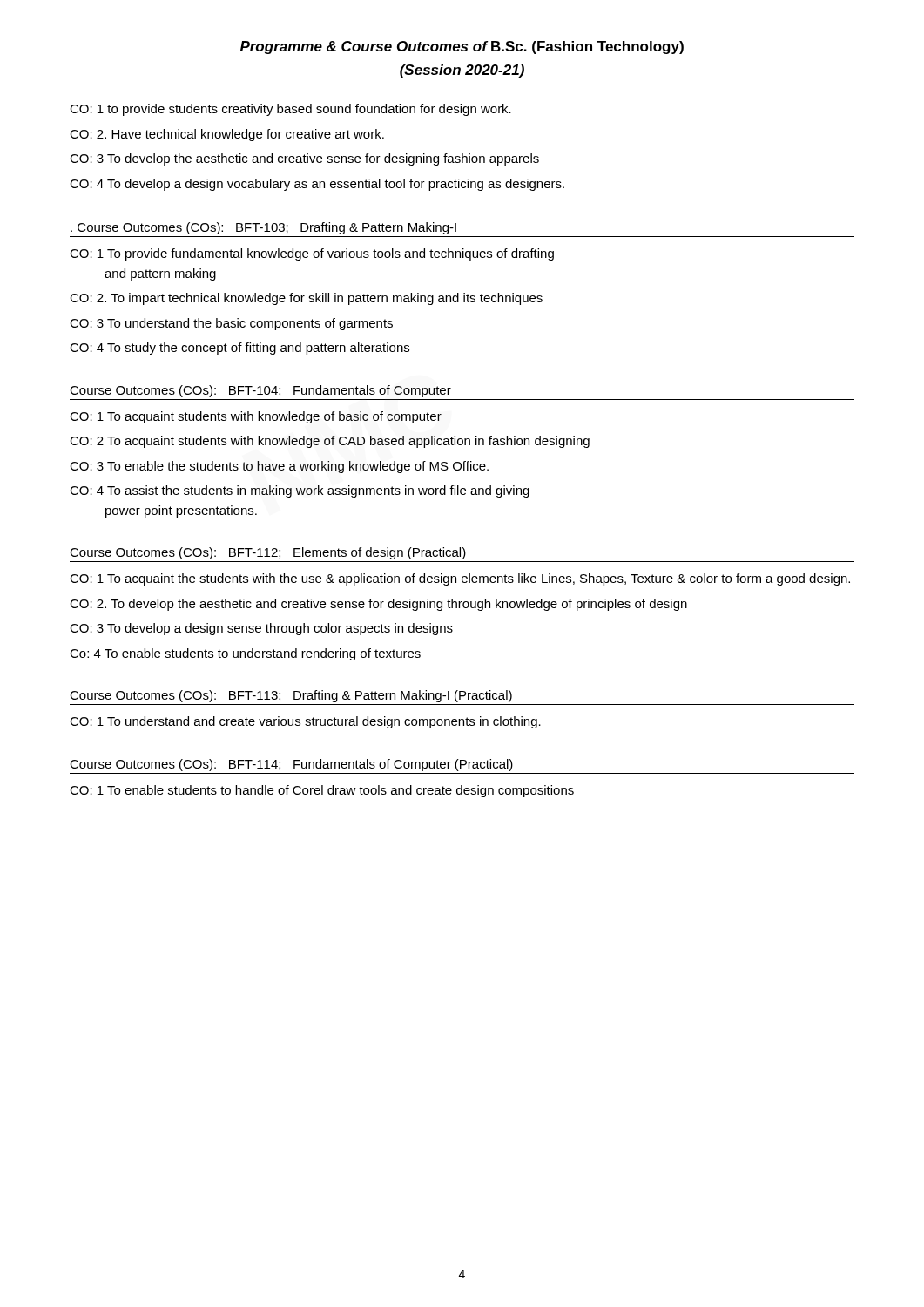Click on the list item containing "Co: 4 To enable students to understand"
This screenshot has width=924, height=1307.
coord(245,653)
